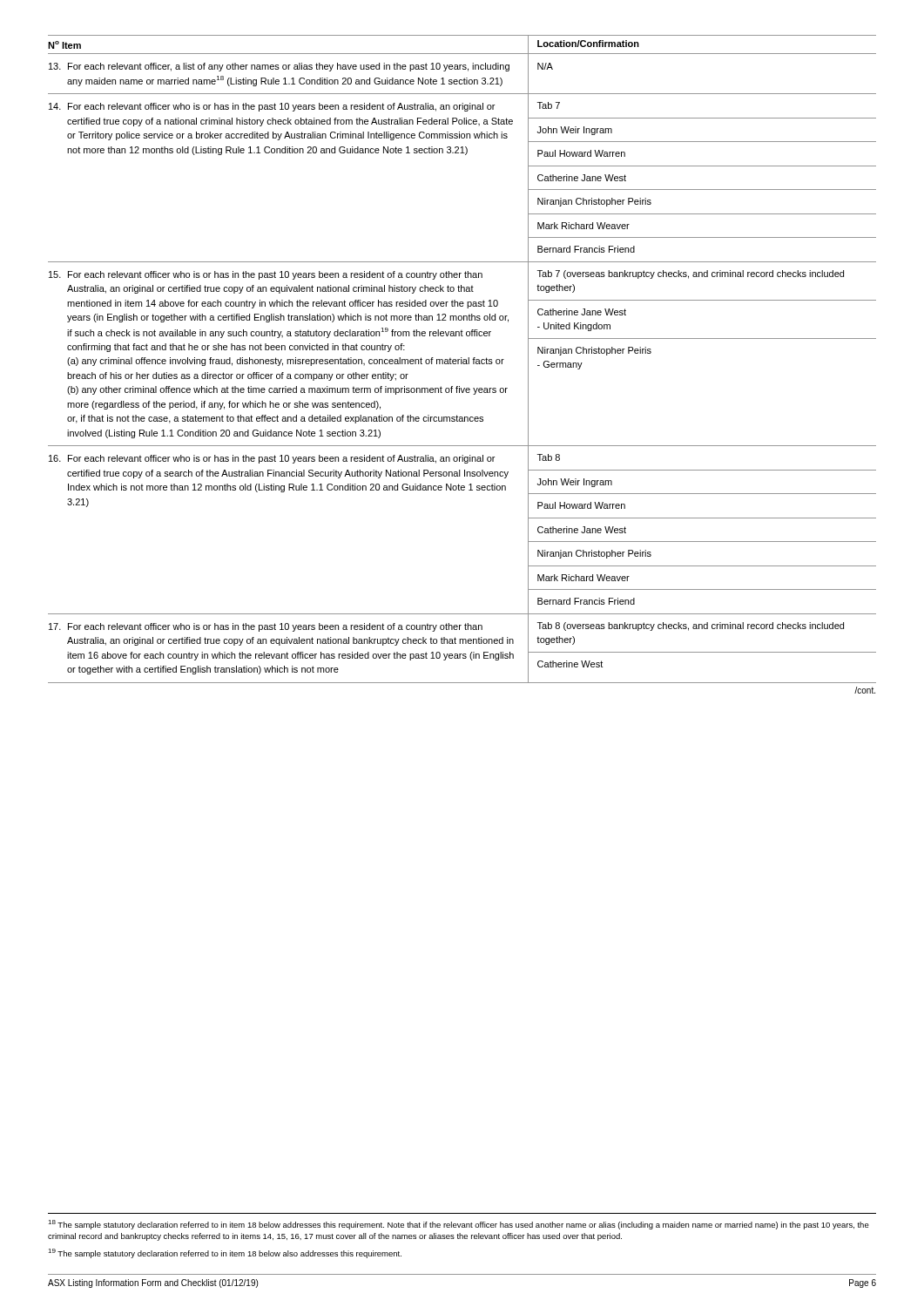Screen dimensions: 1307x924
Task: Locate the block of text that opens with "16.For each relevant officer"
Action: pyautogui.click(x=462, y=530)
